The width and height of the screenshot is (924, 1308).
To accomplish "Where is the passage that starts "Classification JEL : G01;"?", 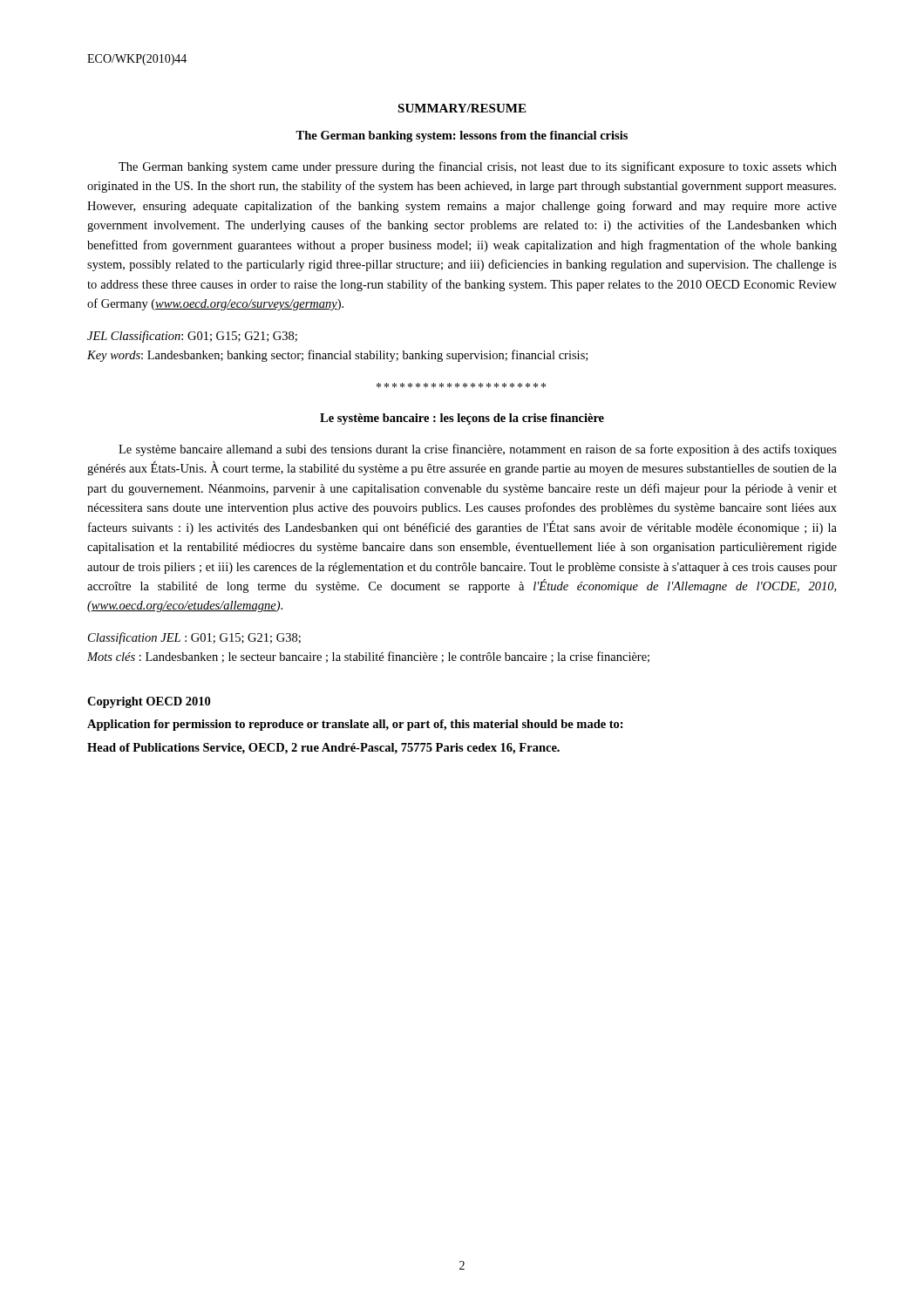I will coord(369,647).
